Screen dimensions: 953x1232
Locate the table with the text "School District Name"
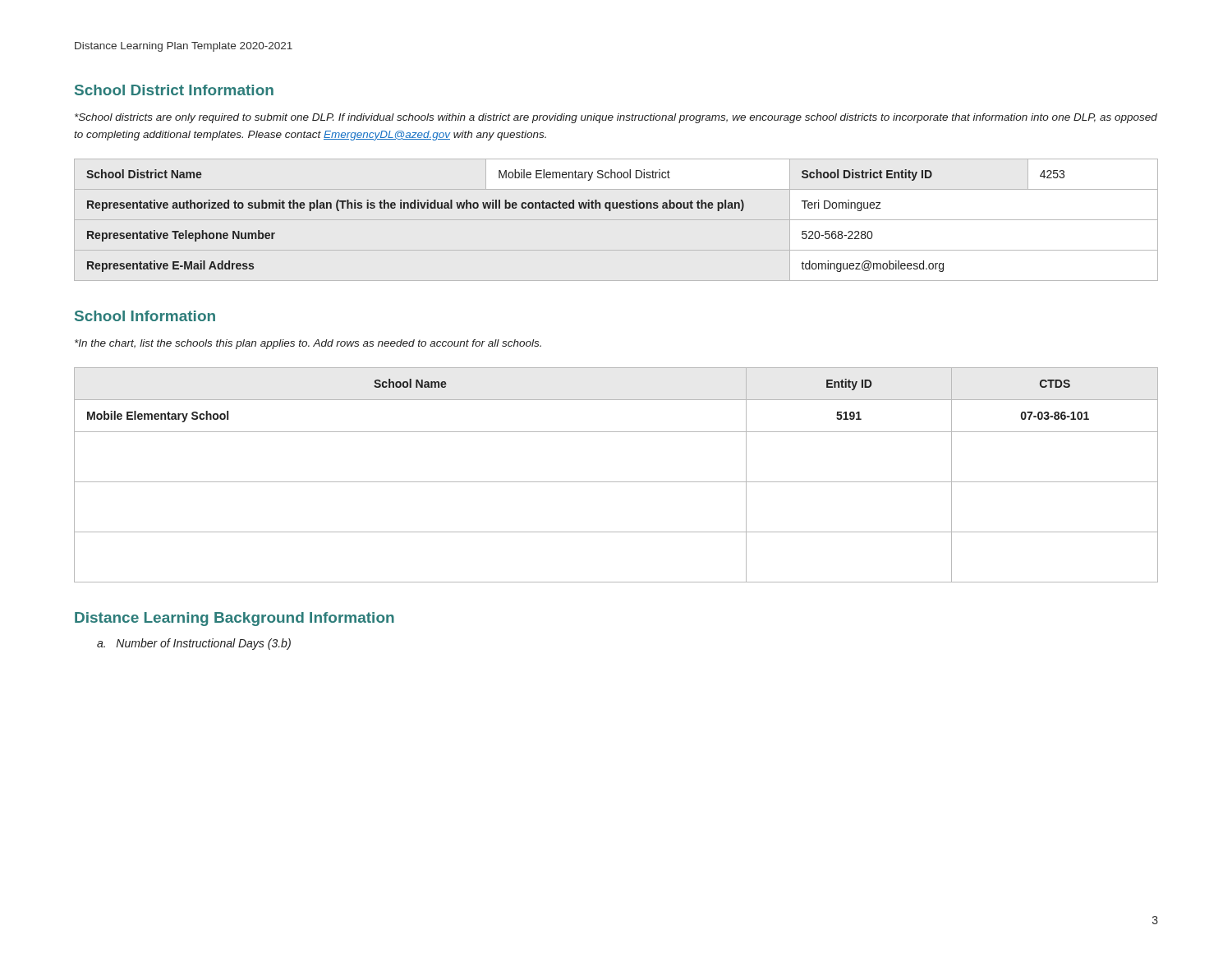(616, 220)
